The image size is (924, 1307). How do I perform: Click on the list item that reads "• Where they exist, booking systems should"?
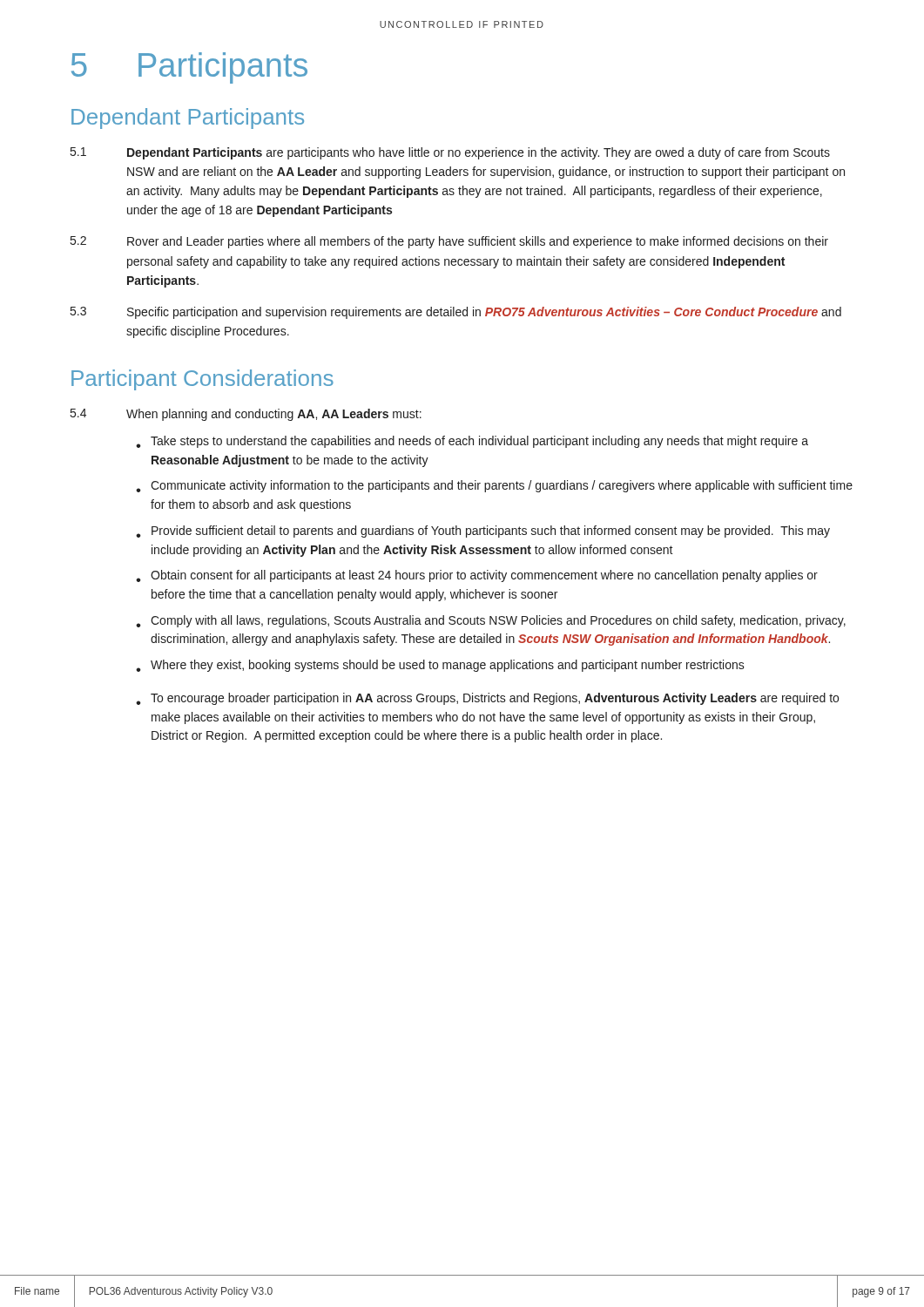pos(490,669)
